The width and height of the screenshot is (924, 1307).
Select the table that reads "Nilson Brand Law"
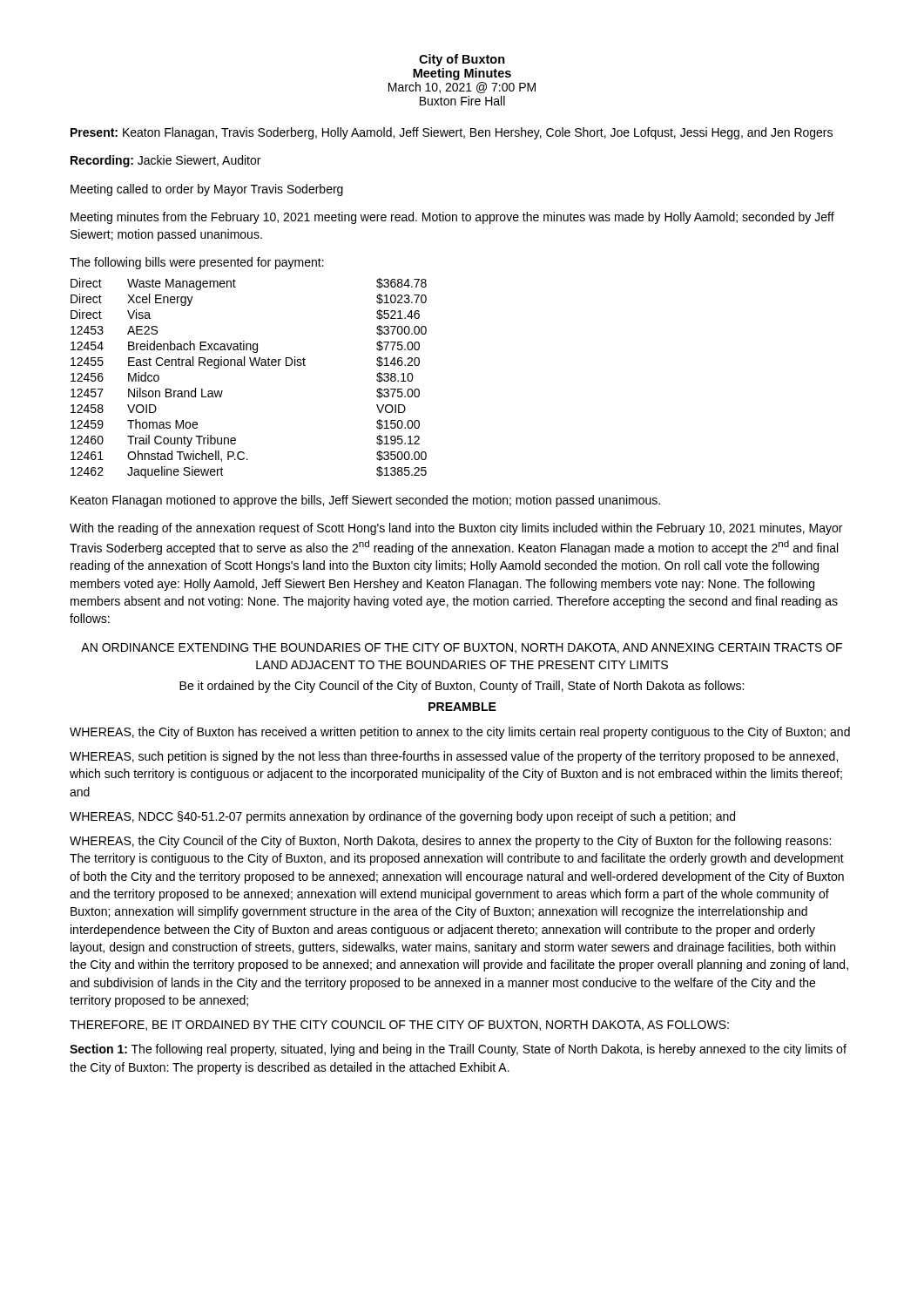point(462,377)
